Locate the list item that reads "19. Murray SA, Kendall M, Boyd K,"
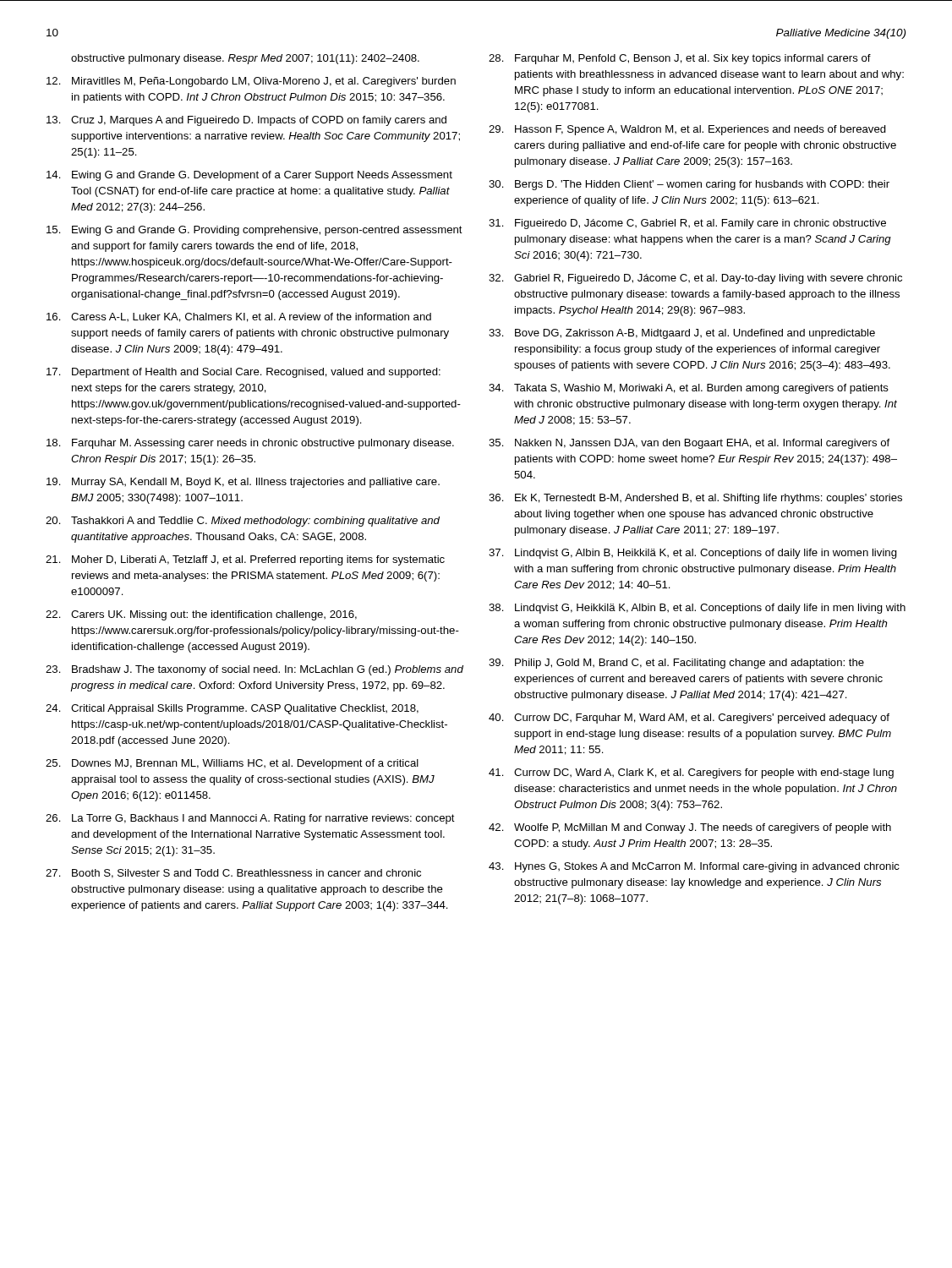Image resolution: width=952 pixels, height=1268 pixels. click(255, 489)
